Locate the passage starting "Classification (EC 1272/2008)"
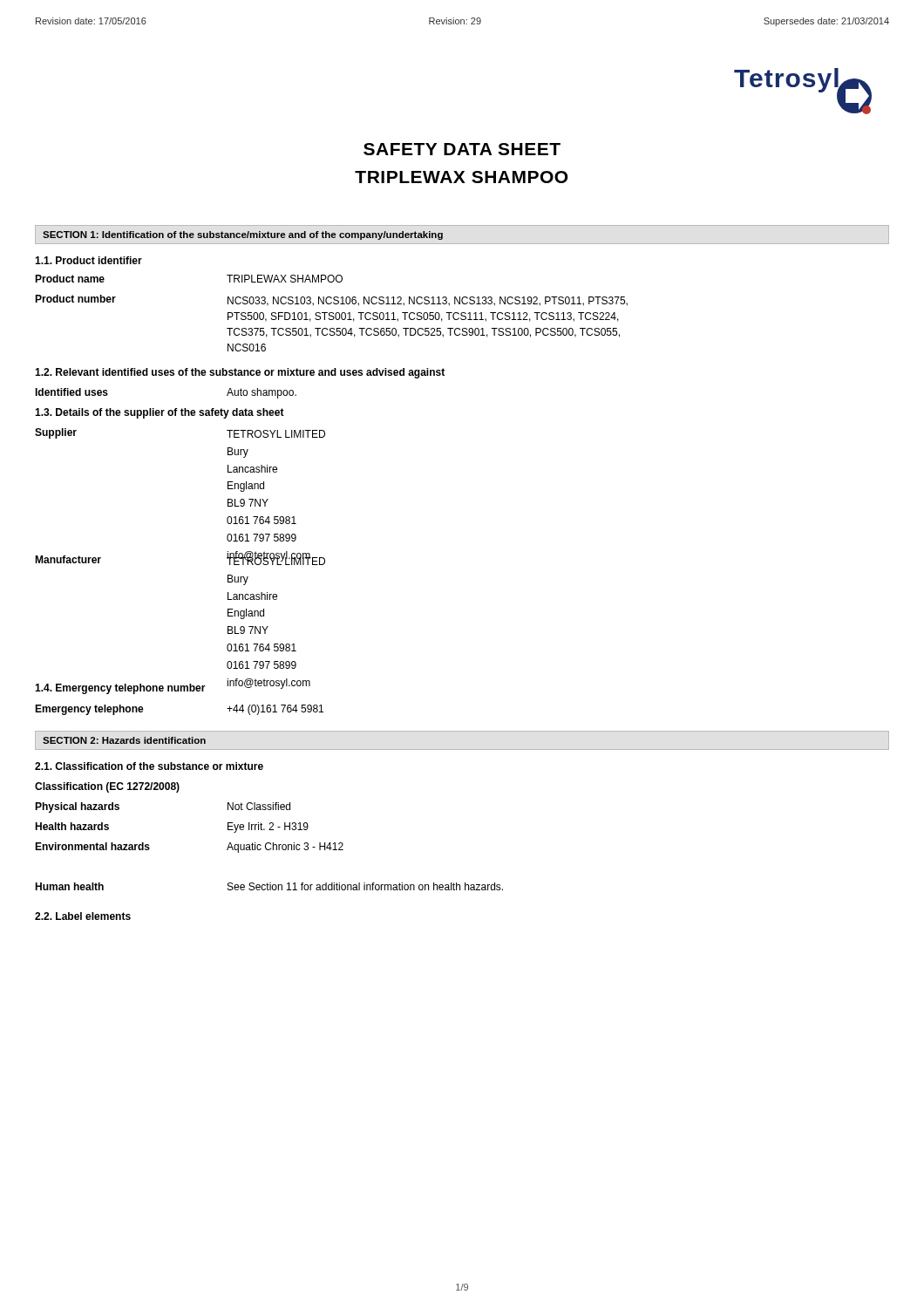Image resolution: width=924 pixels, height=1308 pixels. (x=107, y=787)
